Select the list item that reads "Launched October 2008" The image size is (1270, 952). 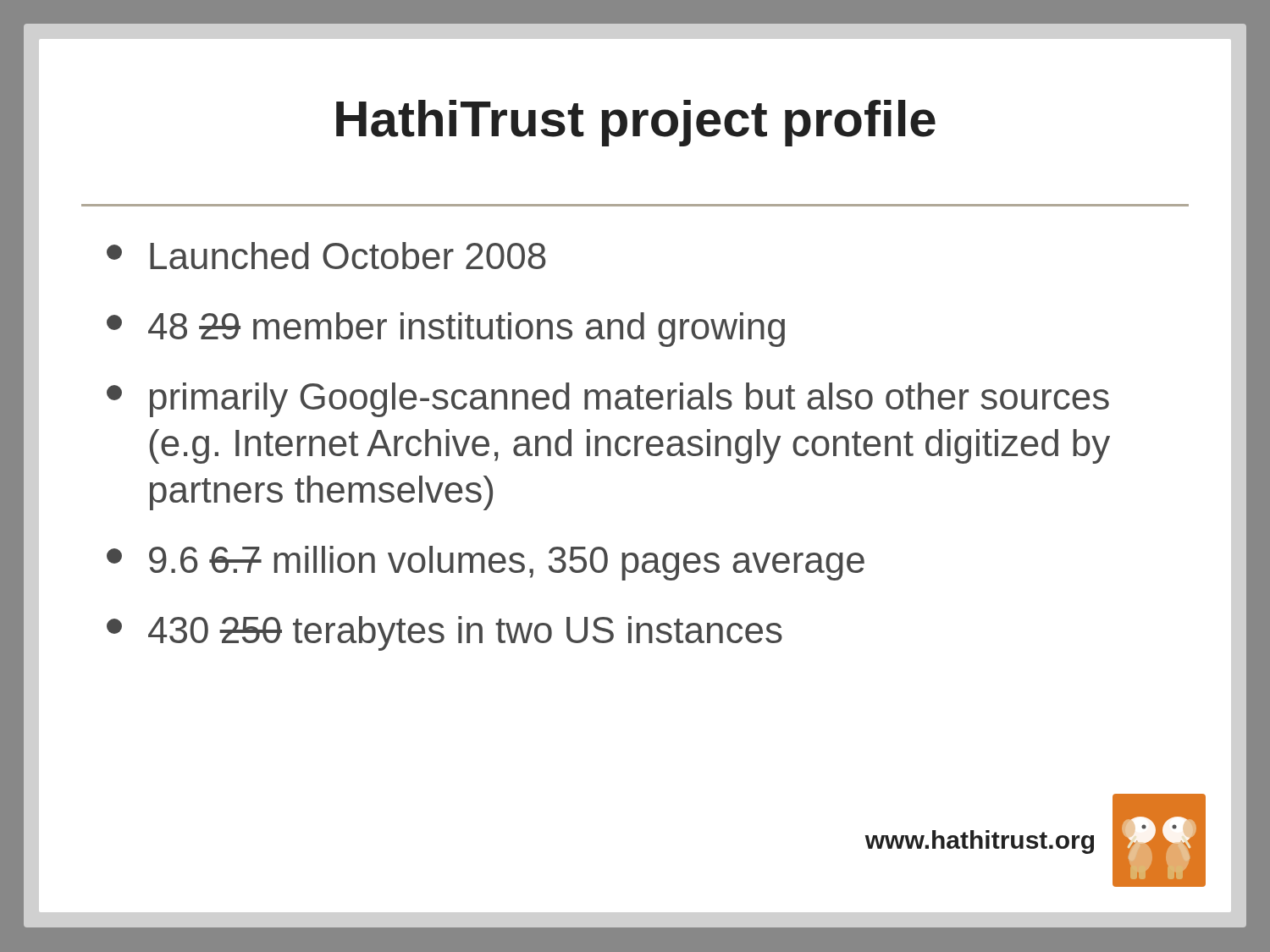(326, 256)
